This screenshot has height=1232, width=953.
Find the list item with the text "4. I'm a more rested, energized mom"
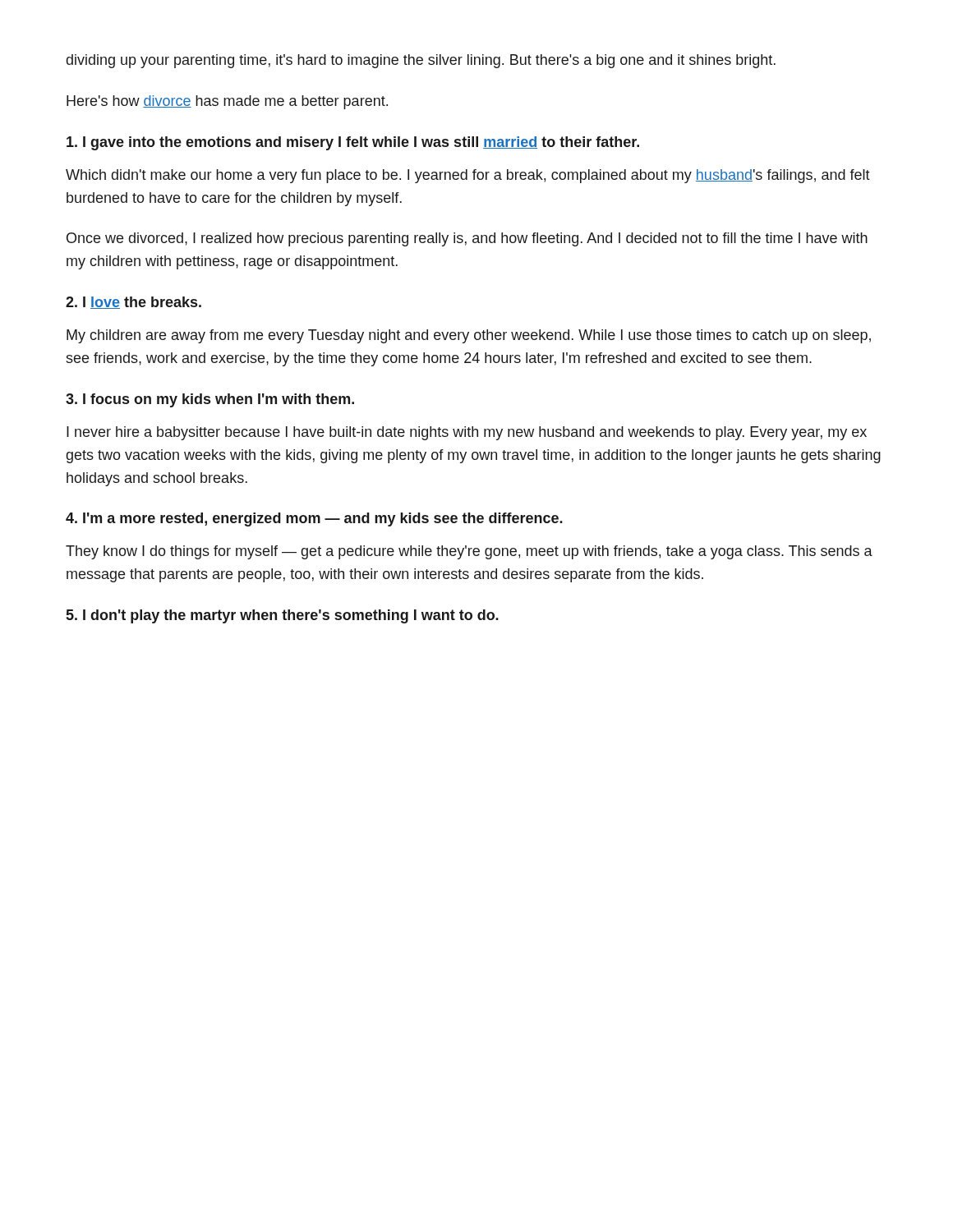pos(314,519)
